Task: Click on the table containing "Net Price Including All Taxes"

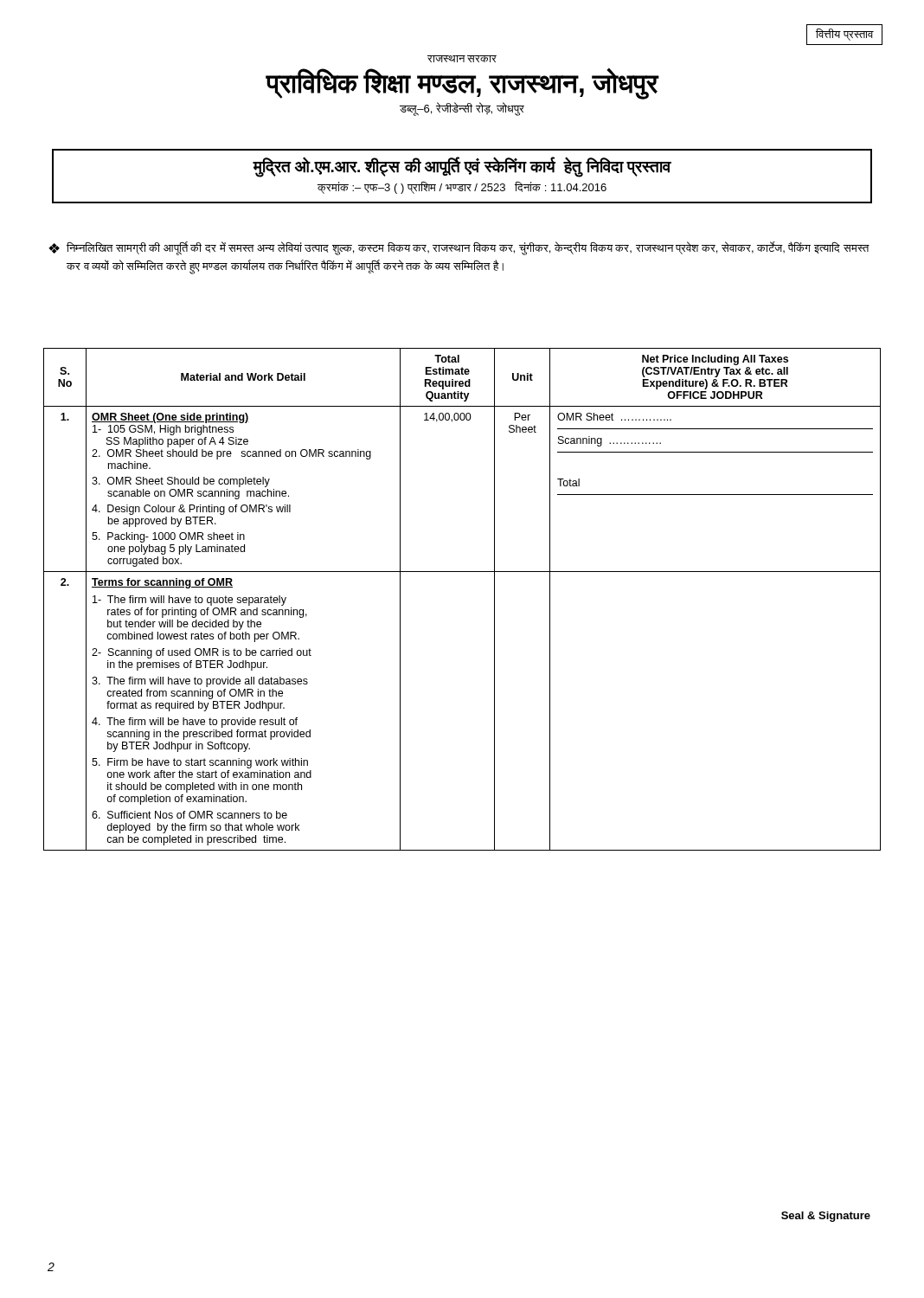Action: pyautogui.click(x=462, y=599)
